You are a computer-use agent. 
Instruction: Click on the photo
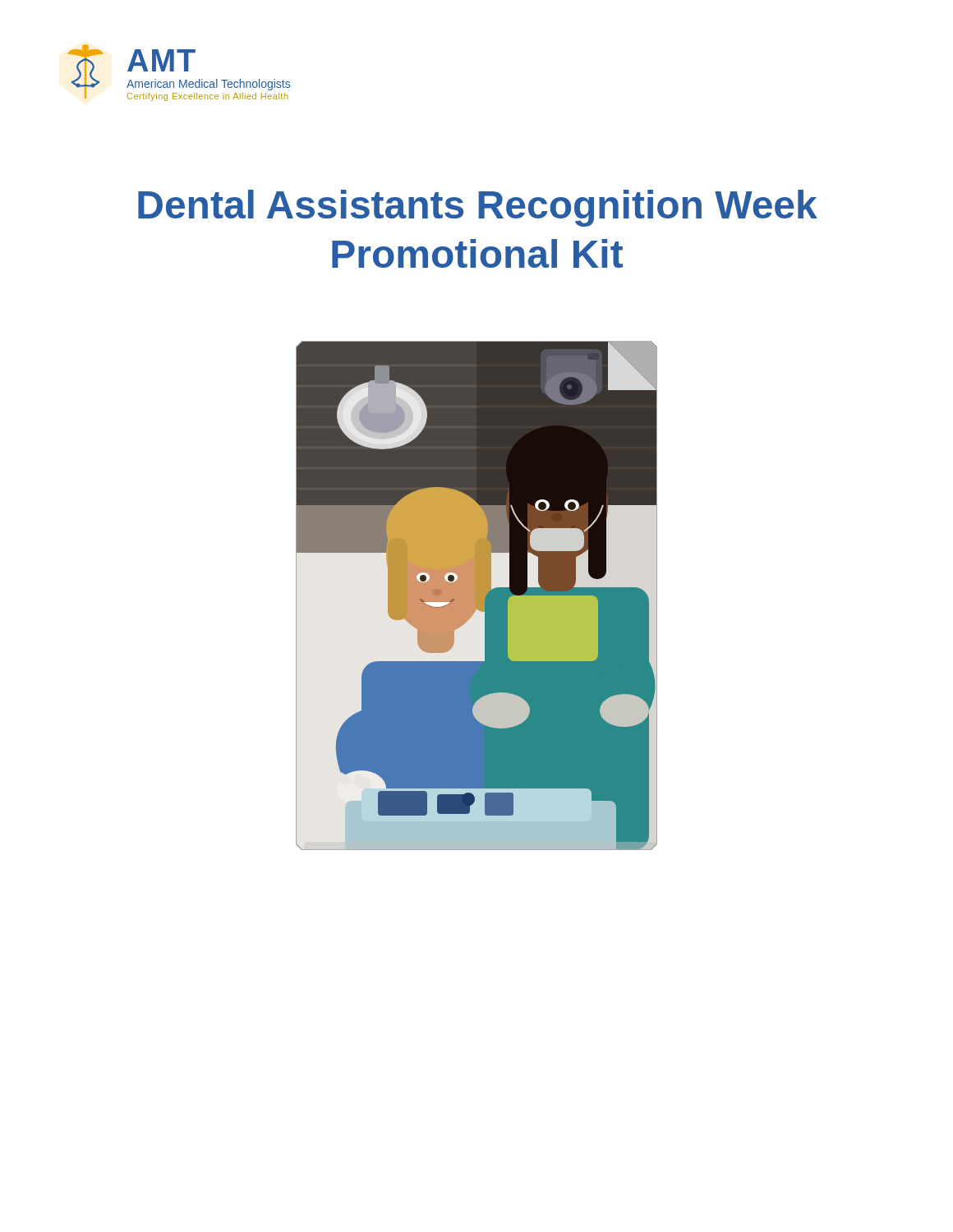tap(476, 595)
